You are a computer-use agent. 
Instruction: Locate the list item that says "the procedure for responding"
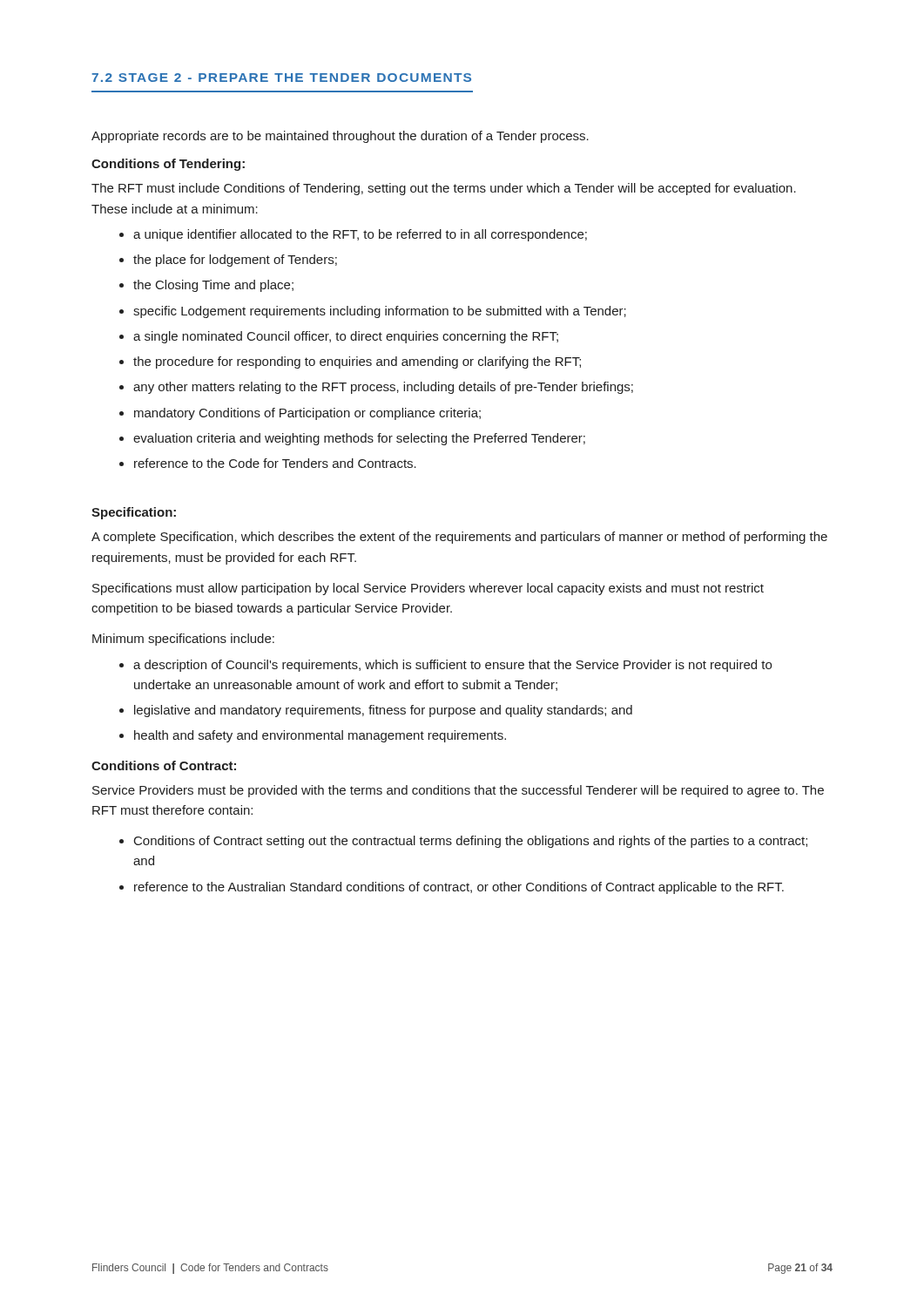click(358, 361)
